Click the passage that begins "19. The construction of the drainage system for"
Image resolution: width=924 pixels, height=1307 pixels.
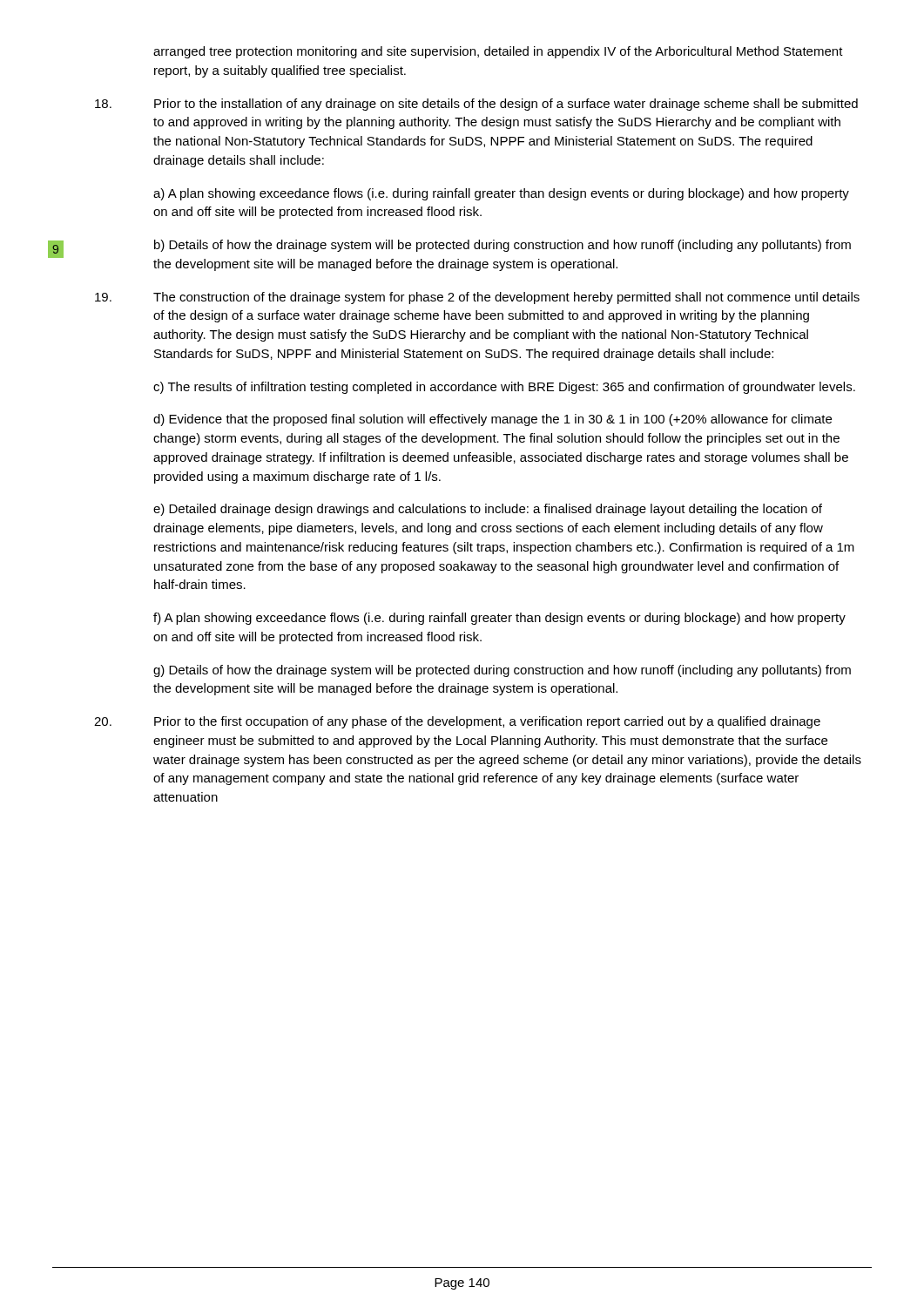point(478,325)
